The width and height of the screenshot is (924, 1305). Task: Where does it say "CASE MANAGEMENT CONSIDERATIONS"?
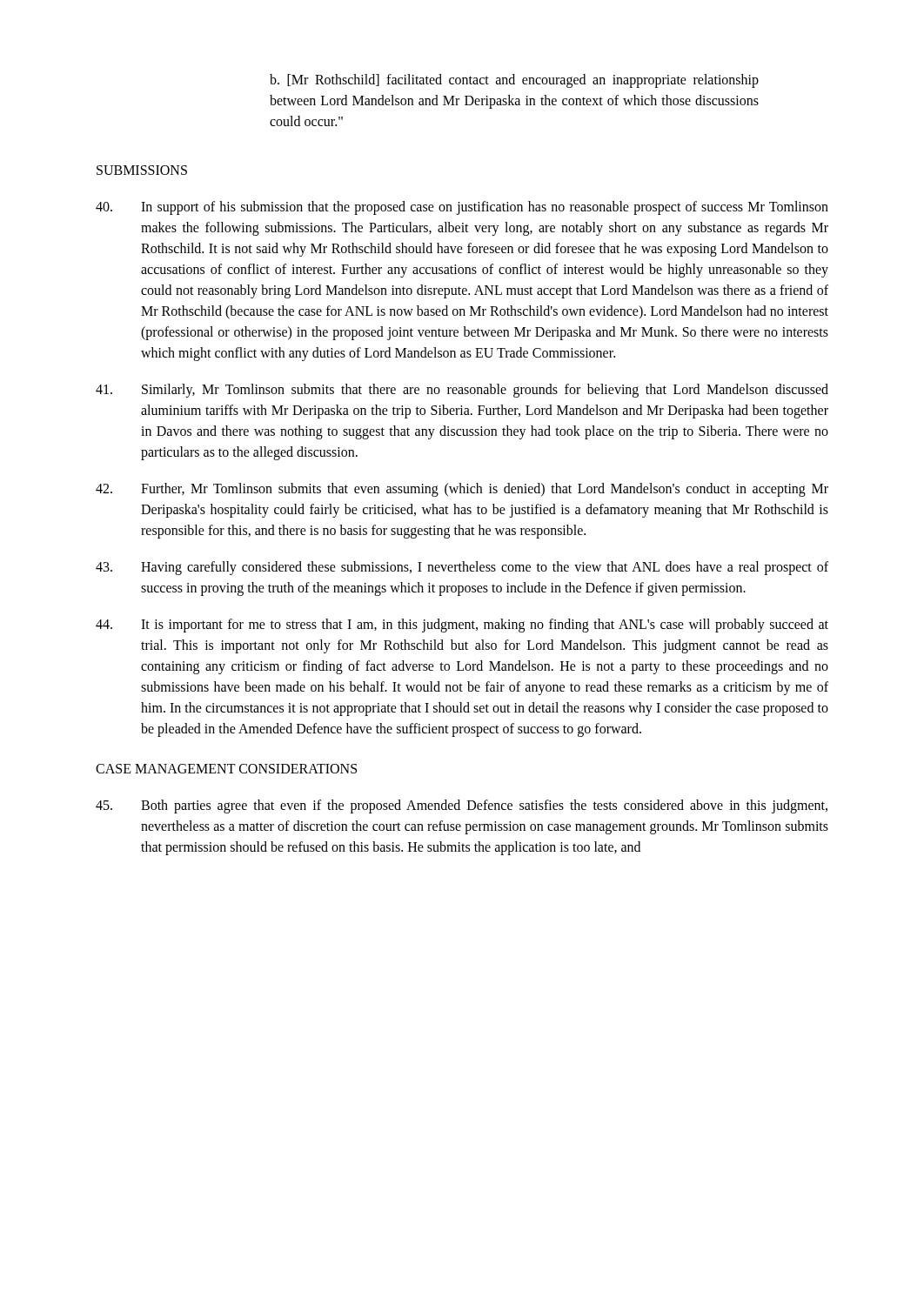click(x=227, y=769)
